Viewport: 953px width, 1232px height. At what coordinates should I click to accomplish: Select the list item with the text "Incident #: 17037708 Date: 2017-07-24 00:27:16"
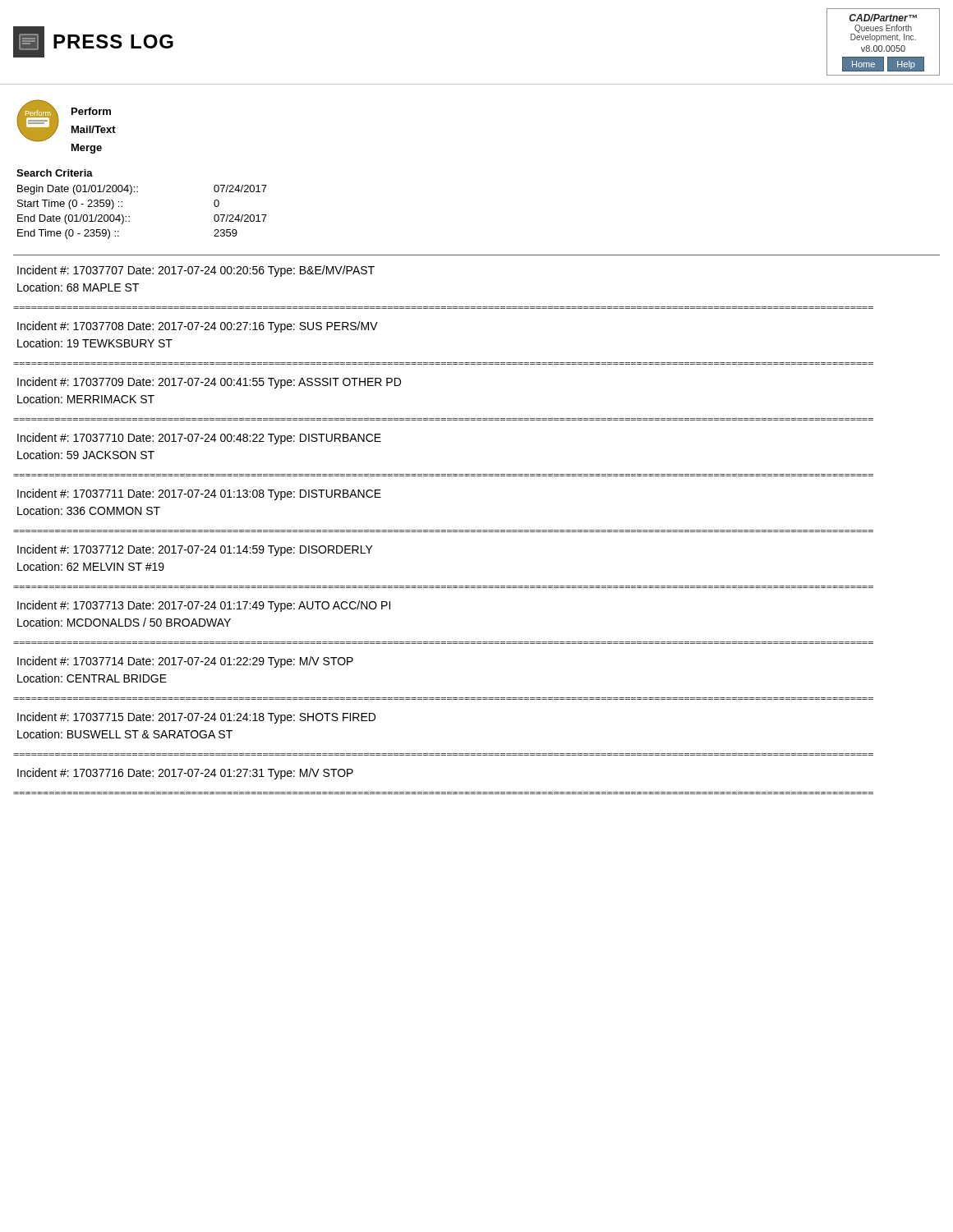197,335
